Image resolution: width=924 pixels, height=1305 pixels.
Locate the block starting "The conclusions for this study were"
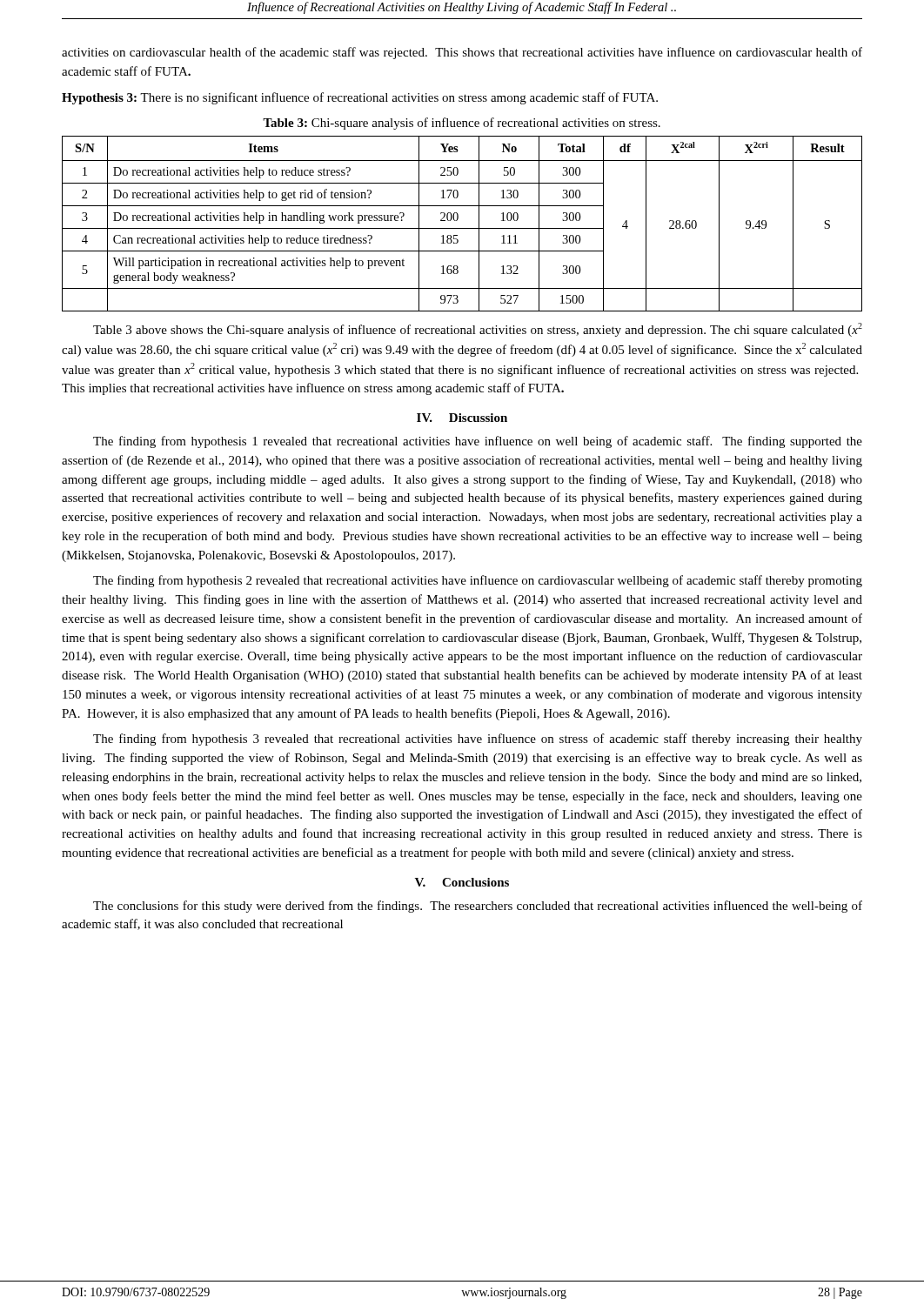[x=462, y=915]
